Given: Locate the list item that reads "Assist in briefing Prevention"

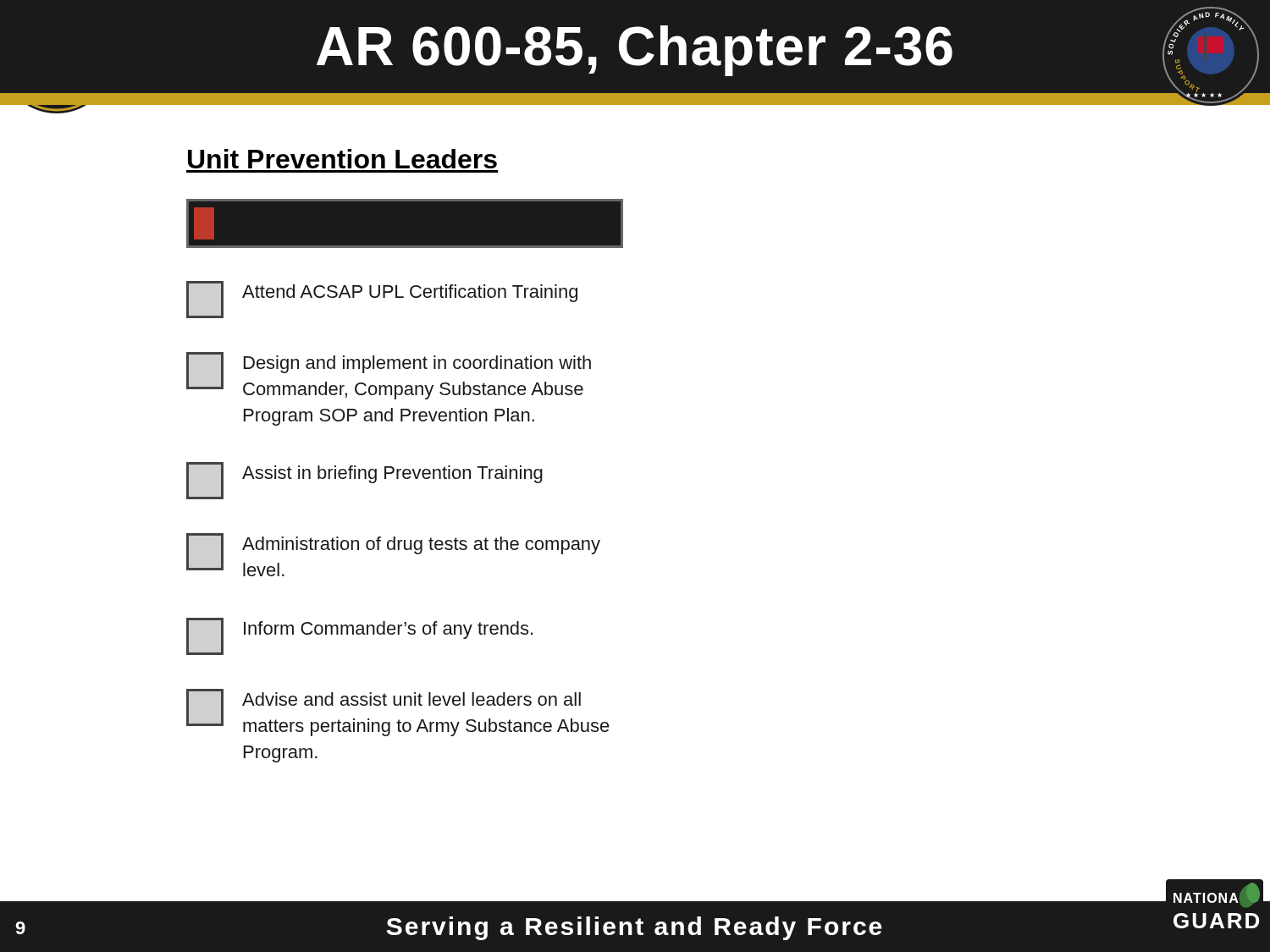Looking at the screenshot, I should [365, 480].
